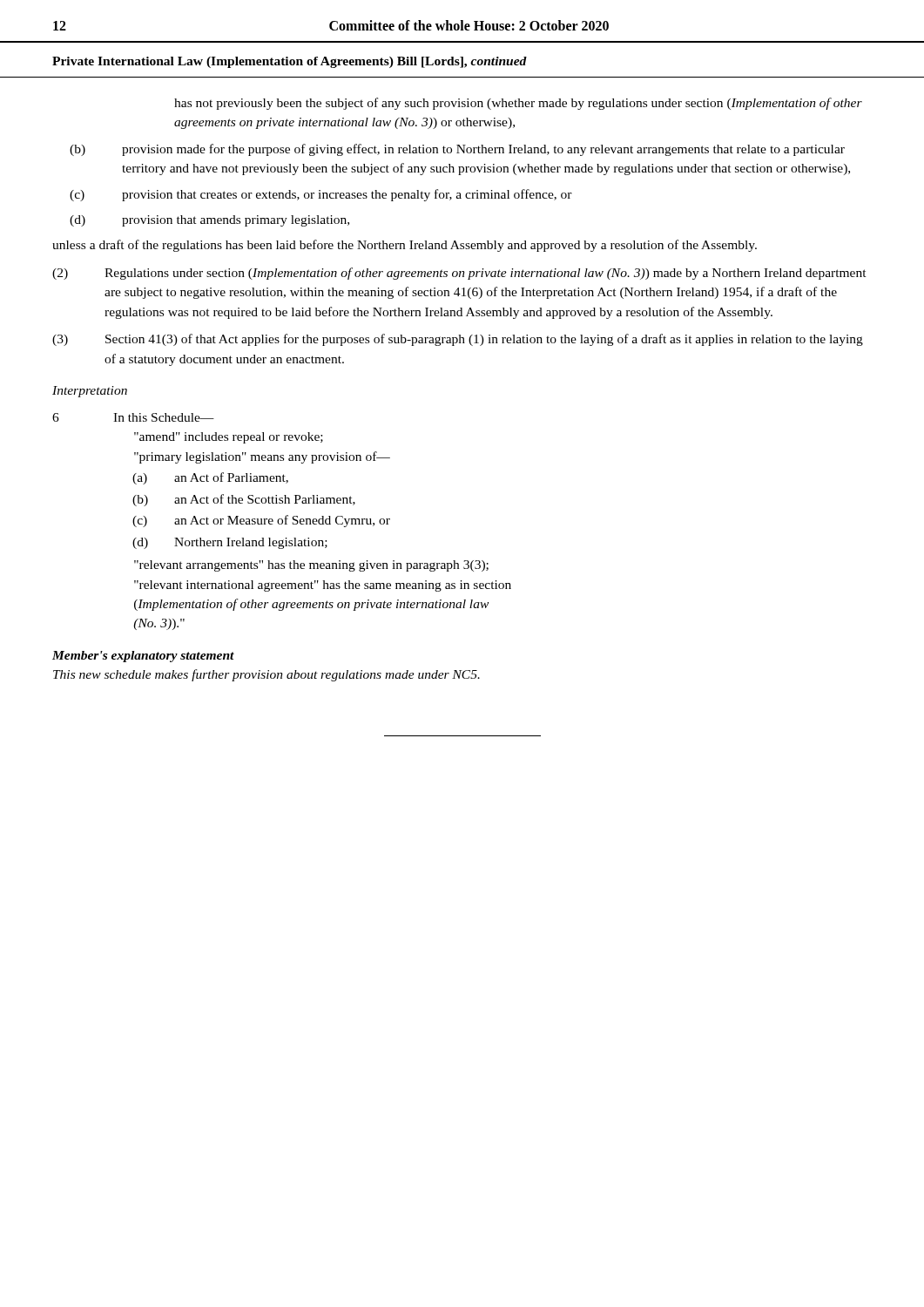This screenshot has width=924, height=1307.
Task: Point to the block beginning "(c) provision that creates or extends, or"
Action: pos(462,194)
